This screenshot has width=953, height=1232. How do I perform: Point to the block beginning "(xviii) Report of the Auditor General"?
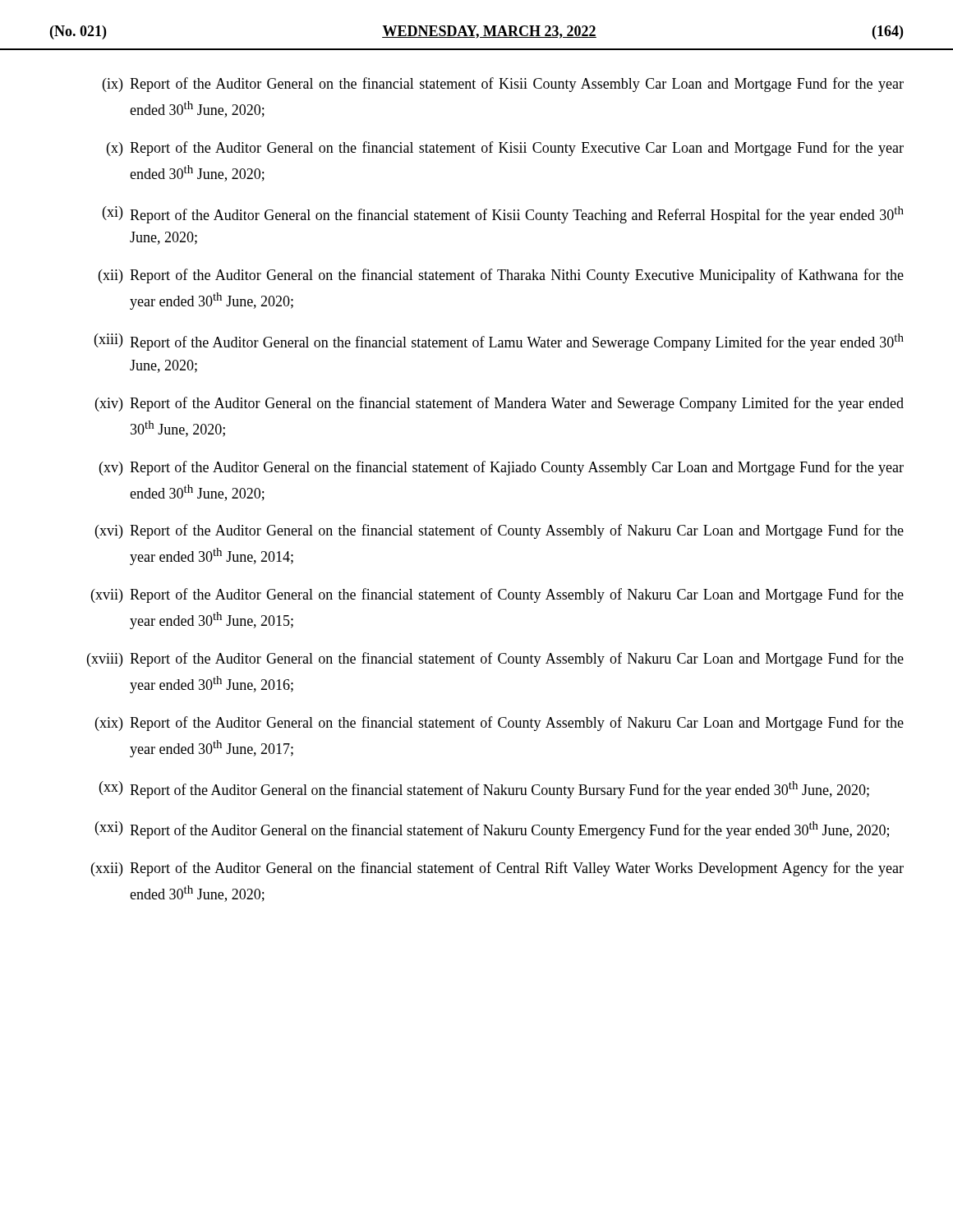pos(476,673)
